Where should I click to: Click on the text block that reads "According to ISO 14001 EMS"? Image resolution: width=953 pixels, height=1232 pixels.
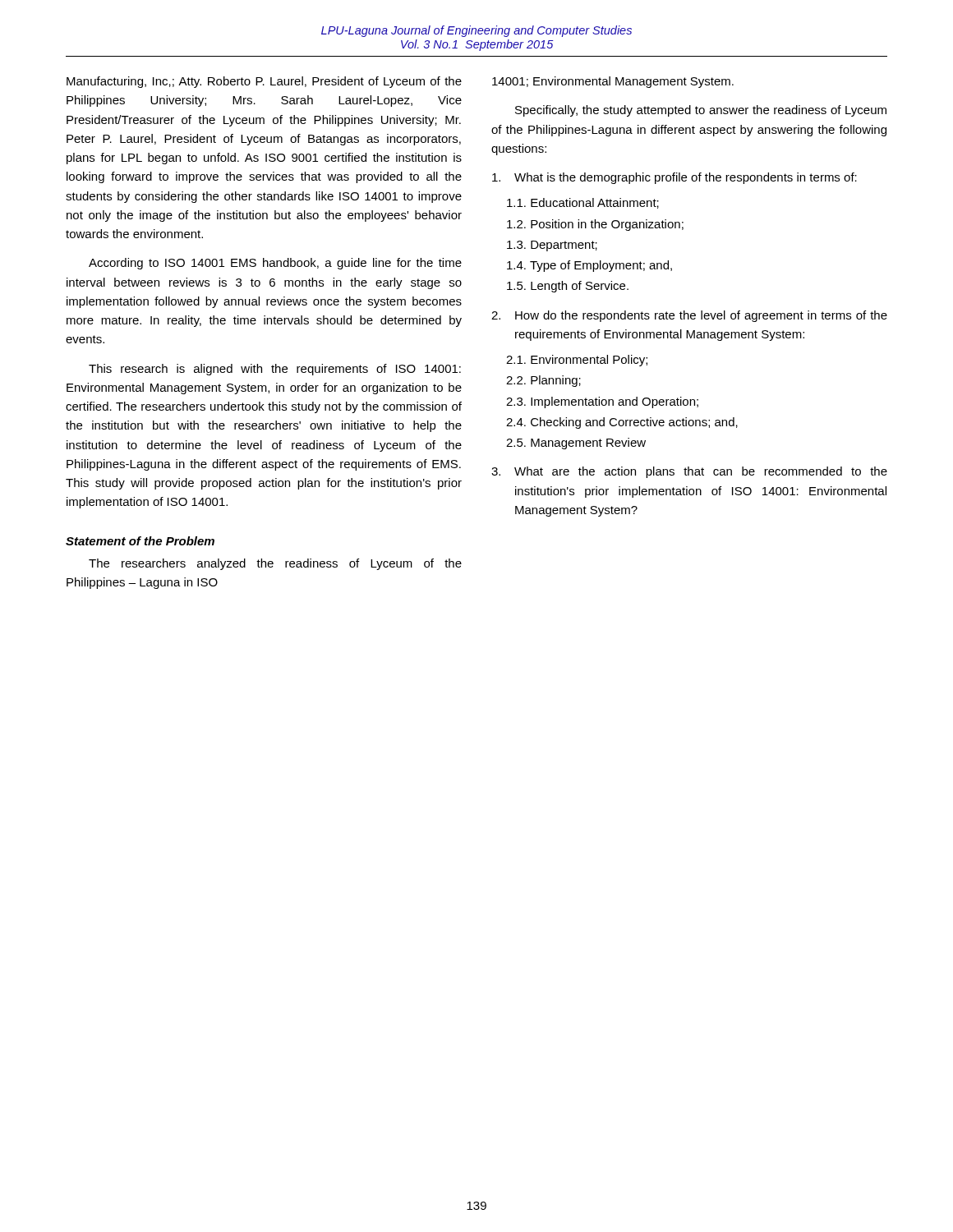(264, 301)
